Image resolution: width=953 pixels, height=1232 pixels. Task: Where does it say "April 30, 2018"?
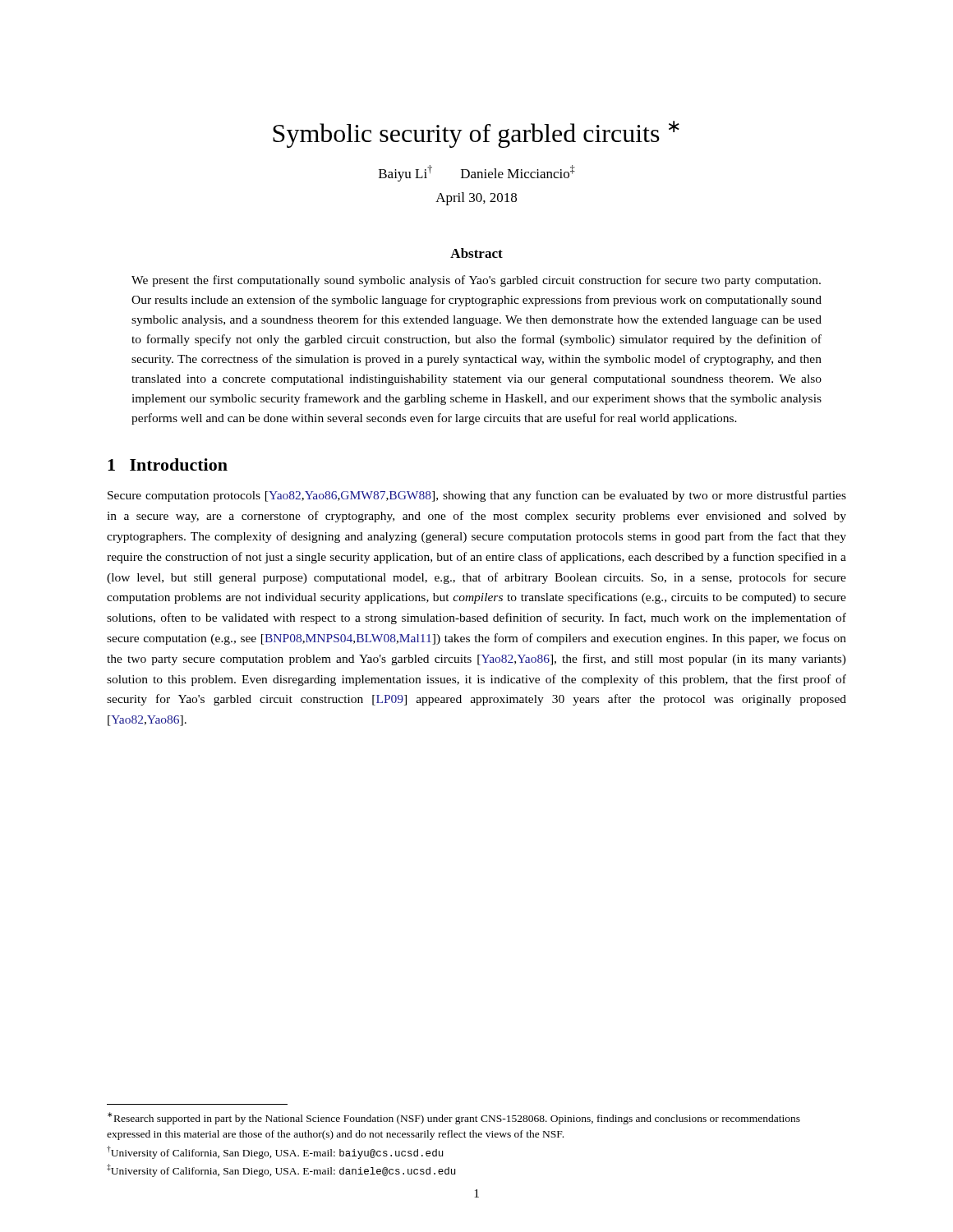[x=476, y=198]
